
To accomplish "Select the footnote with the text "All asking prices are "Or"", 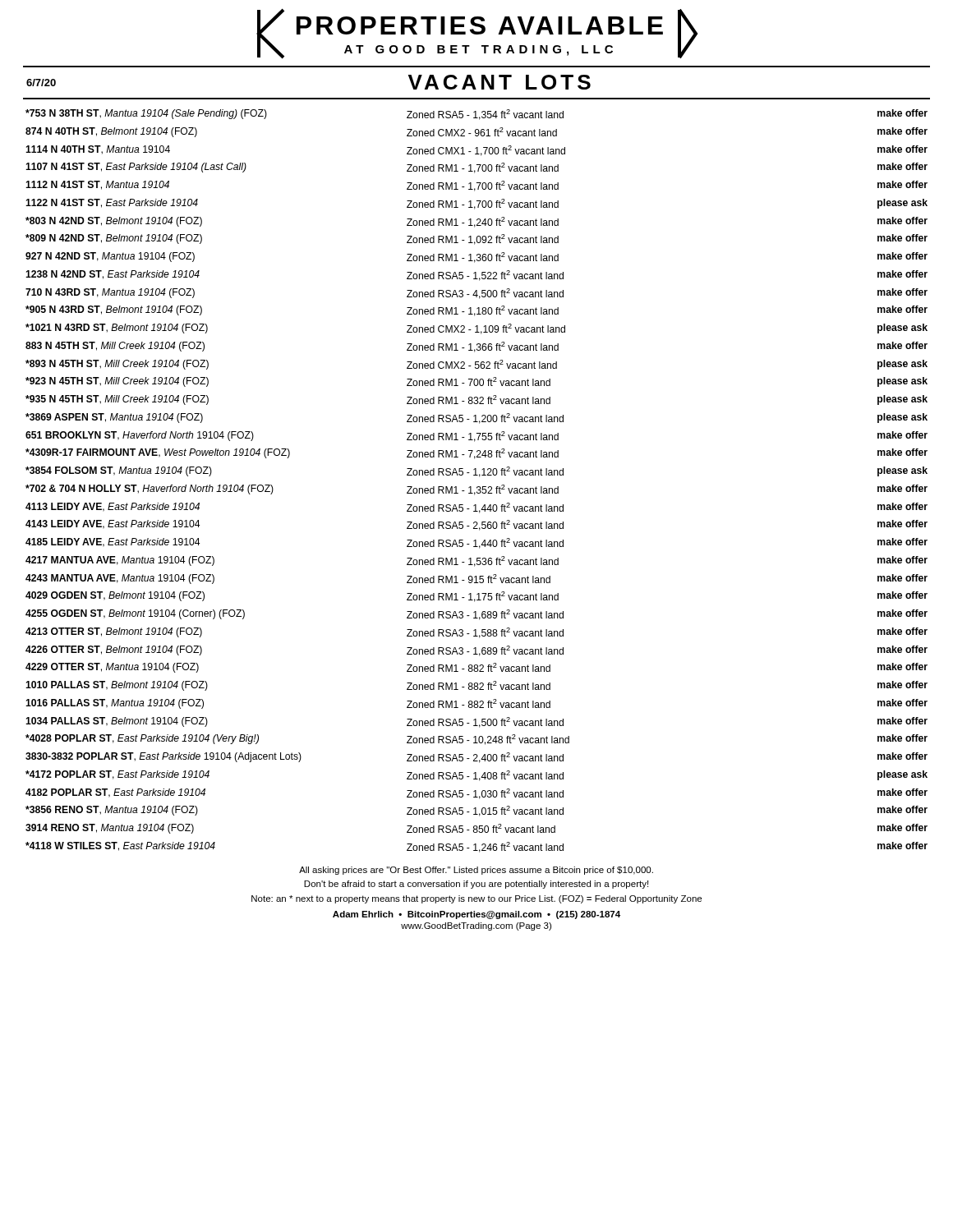I will pos(476,884).
